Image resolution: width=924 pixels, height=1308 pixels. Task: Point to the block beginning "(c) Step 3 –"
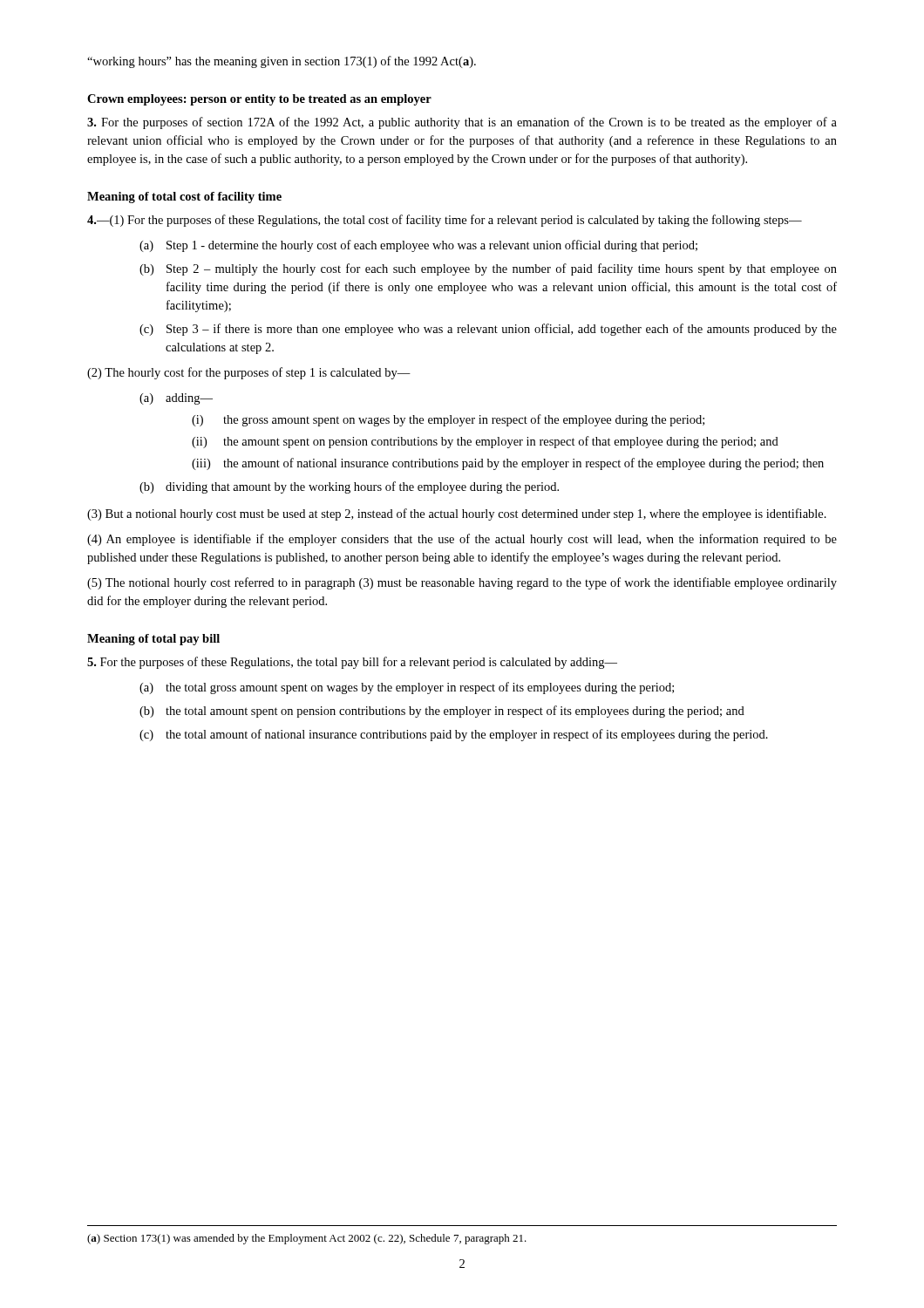(x=488, y=339)
